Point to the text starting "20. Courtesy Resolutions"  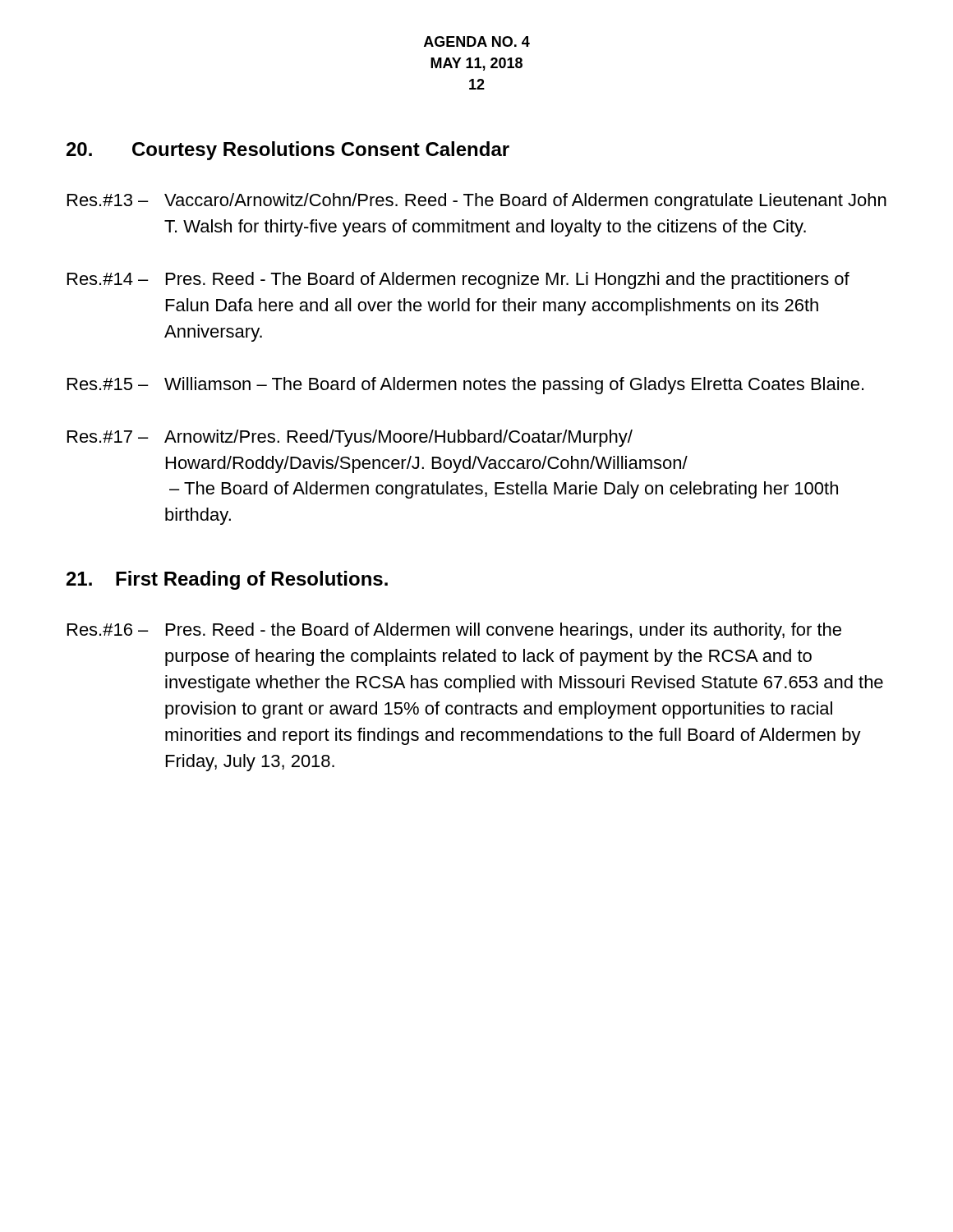288,150
